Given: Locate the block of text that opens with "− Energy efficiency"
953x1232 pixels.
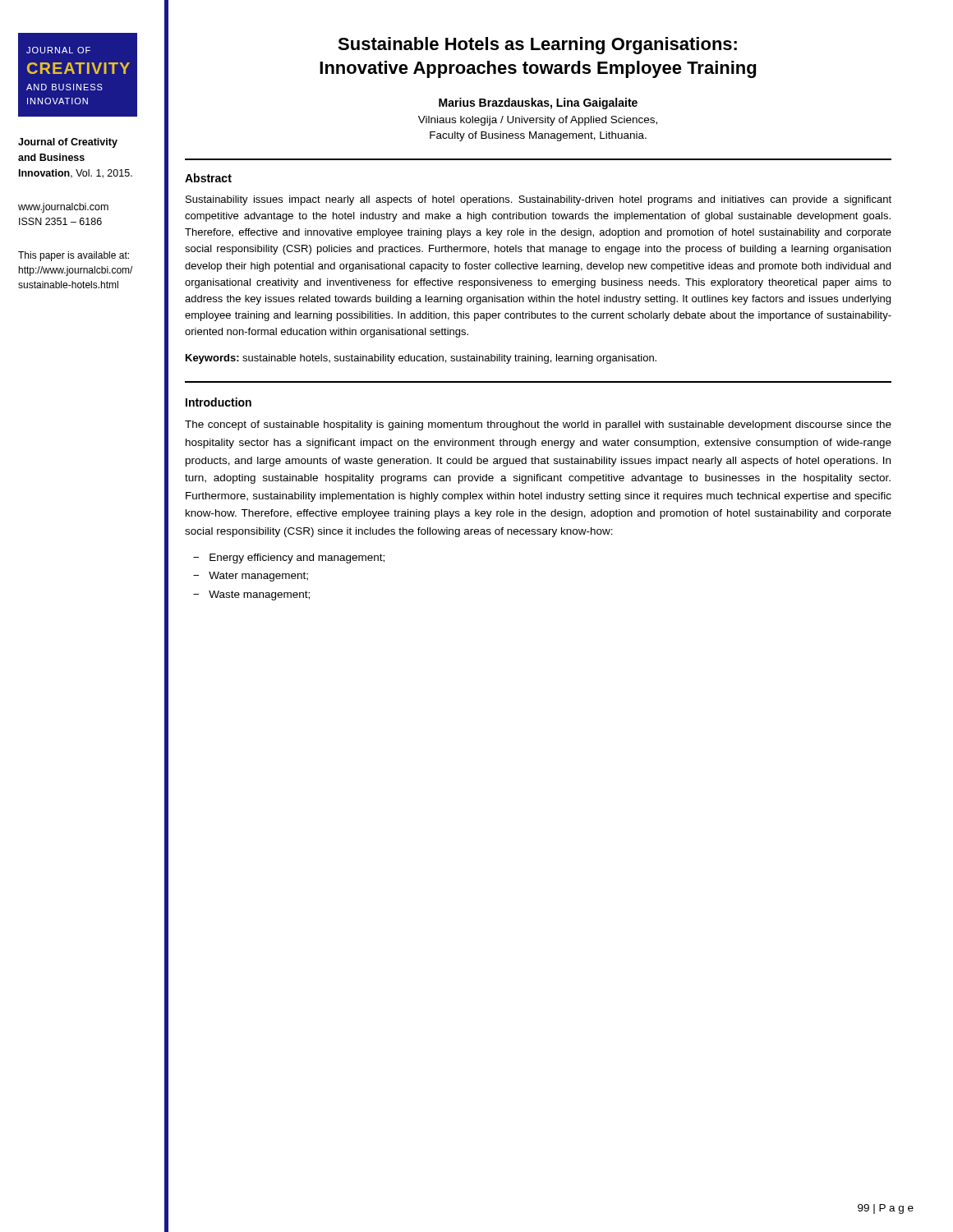Looking at the screenshot, I should [x=289, y=557].
